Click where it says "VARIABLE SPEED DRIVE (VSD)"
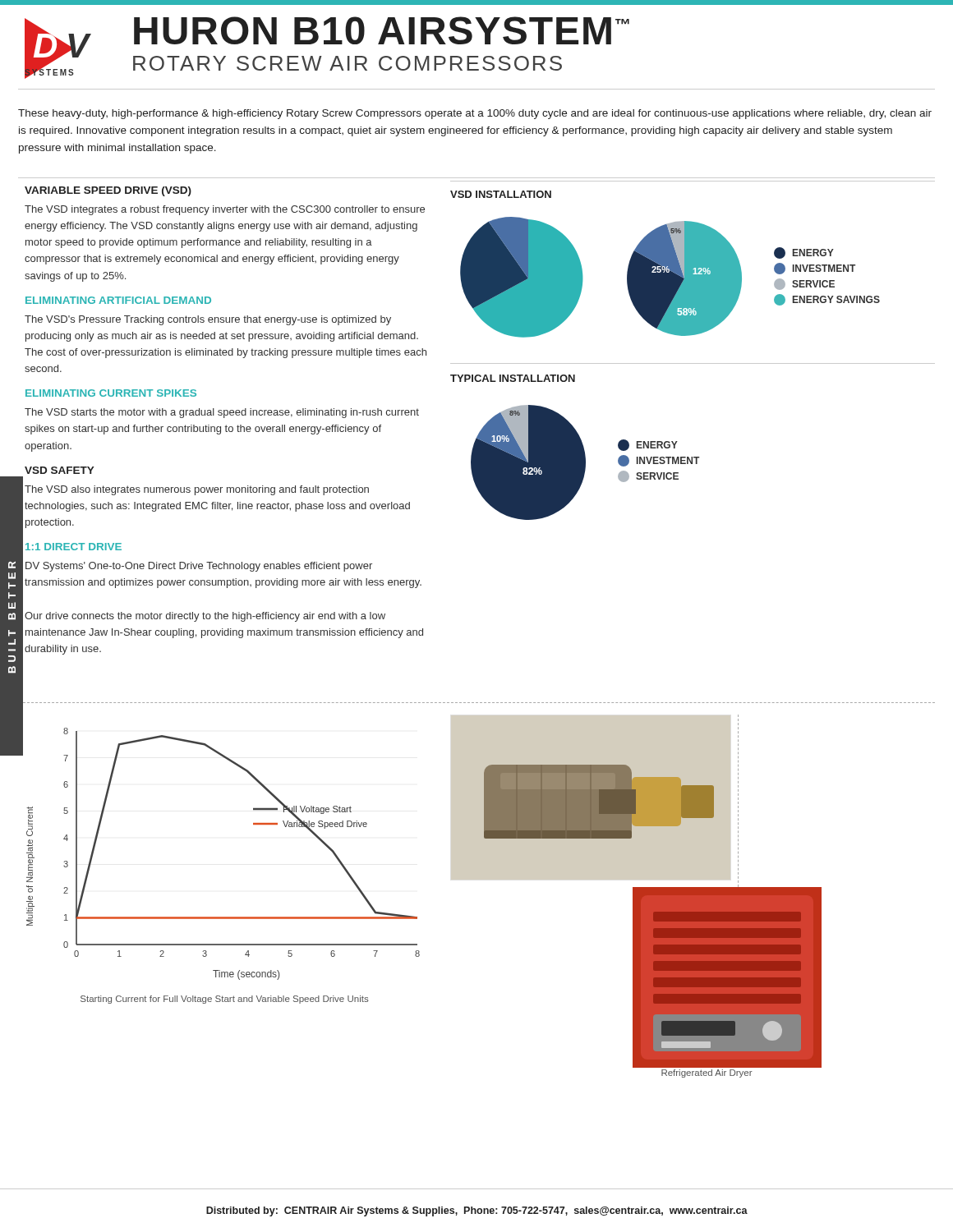The width and height of the screenshot is (953, 1232). tap(108, 190)
